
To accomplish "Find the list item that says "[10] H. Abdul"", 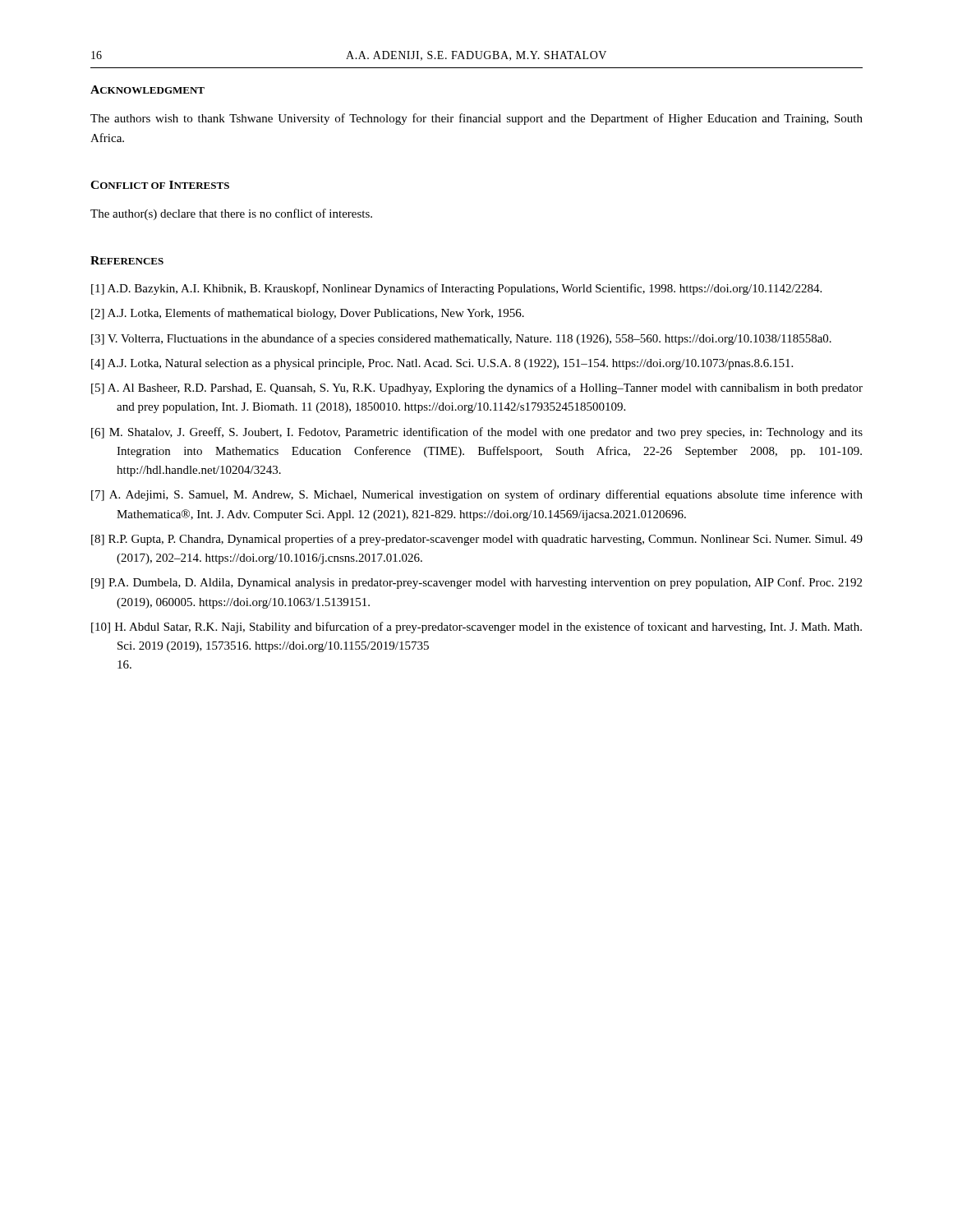I will click(x=476, y=627).
